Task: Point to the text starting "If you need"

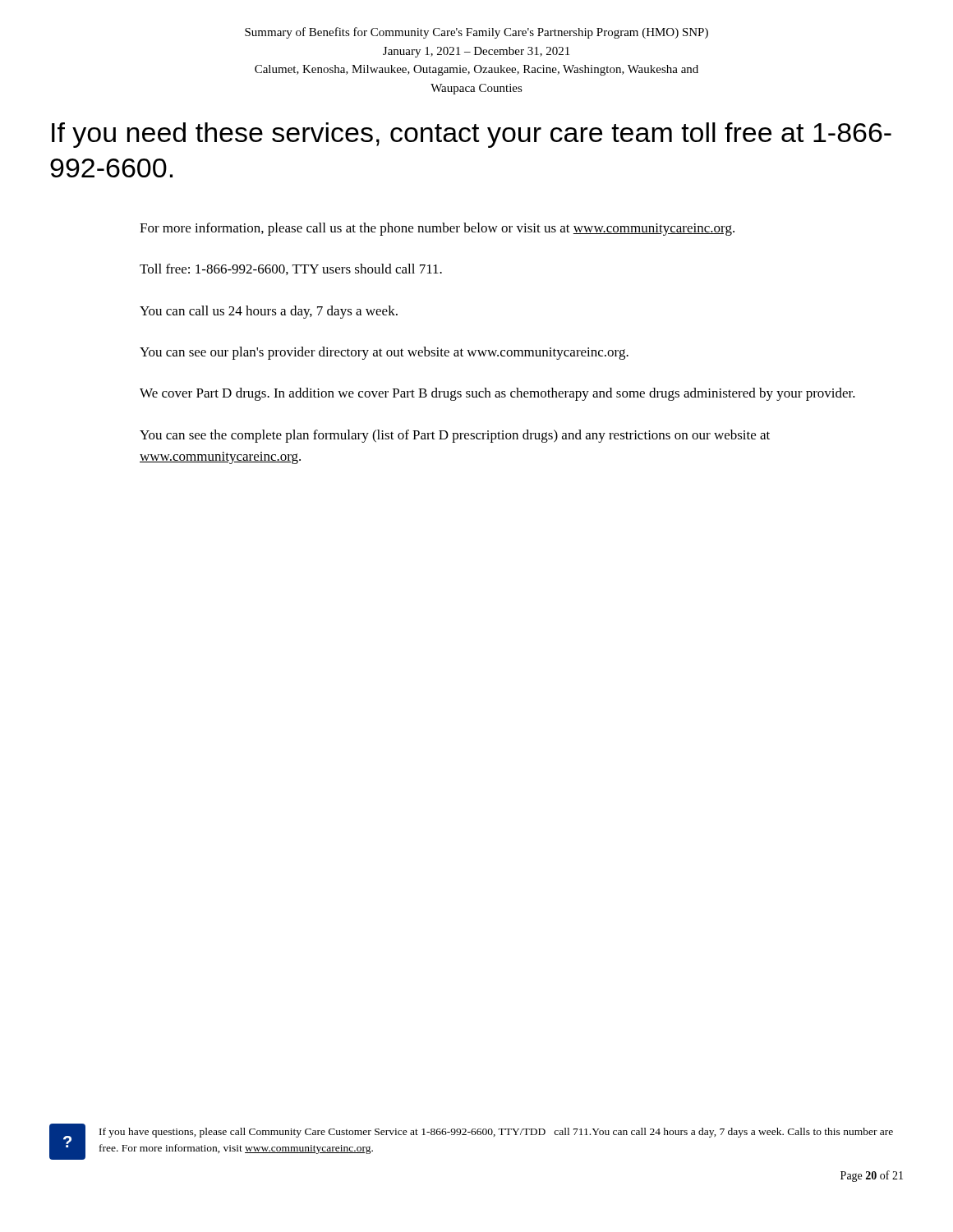Action: 476,150
